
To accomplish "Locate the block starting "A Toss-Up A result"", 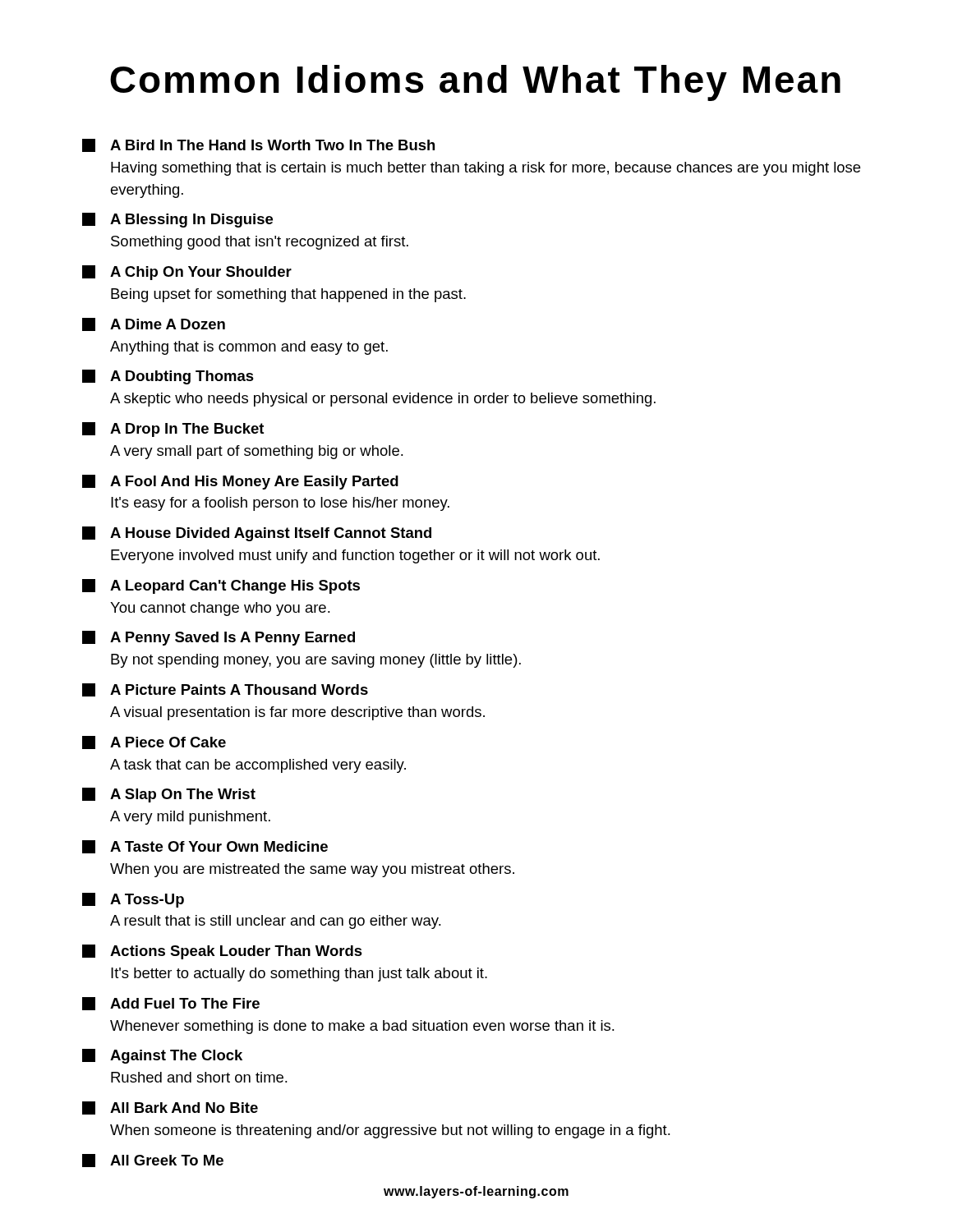I will coord(262,910).
